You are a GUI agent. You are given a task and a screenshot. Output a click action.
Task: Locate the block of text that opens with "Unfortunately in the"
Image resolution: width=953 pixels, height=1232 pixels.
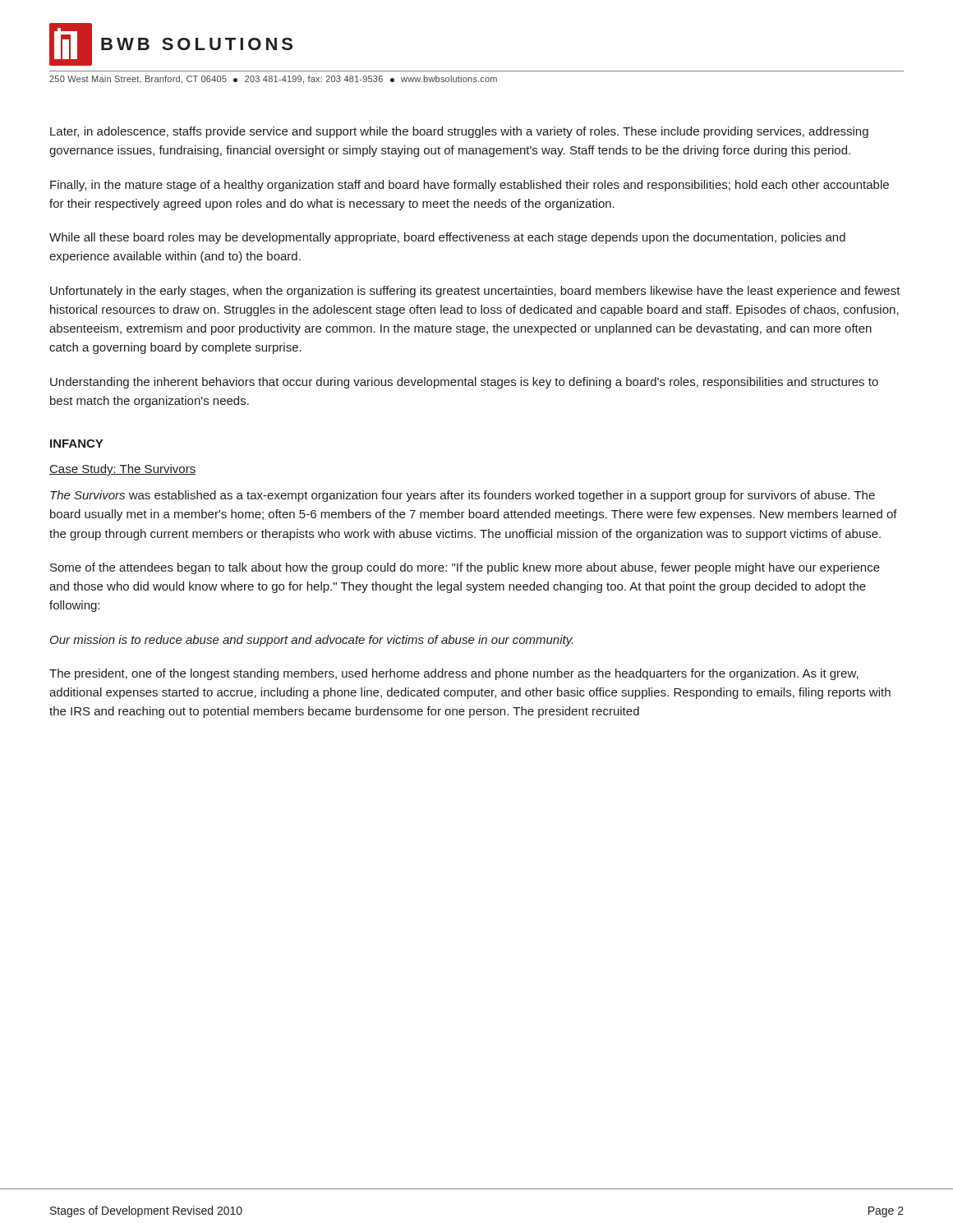475,319
